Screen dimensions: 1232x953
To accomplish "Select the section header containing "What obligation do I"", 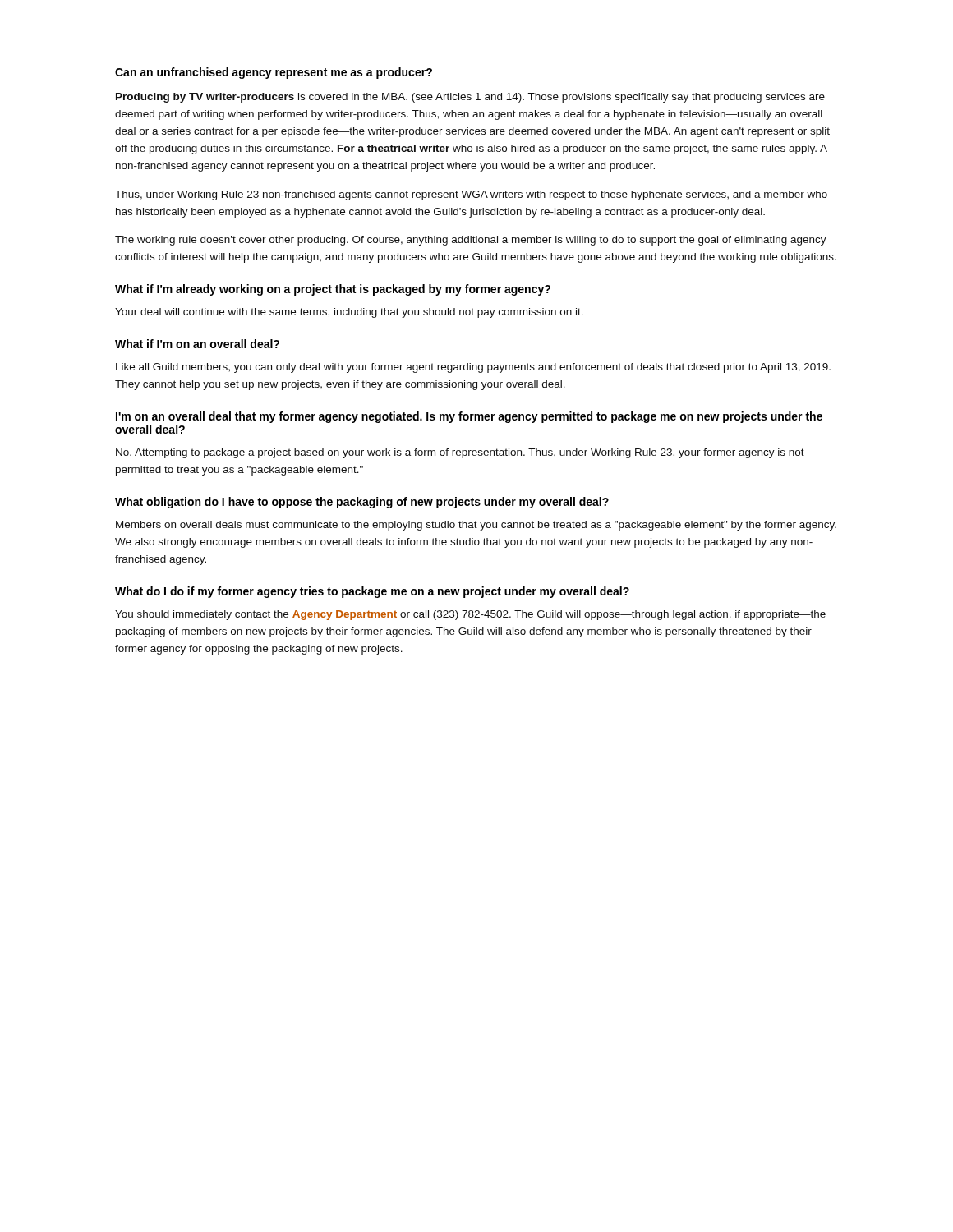I will 362,502.
